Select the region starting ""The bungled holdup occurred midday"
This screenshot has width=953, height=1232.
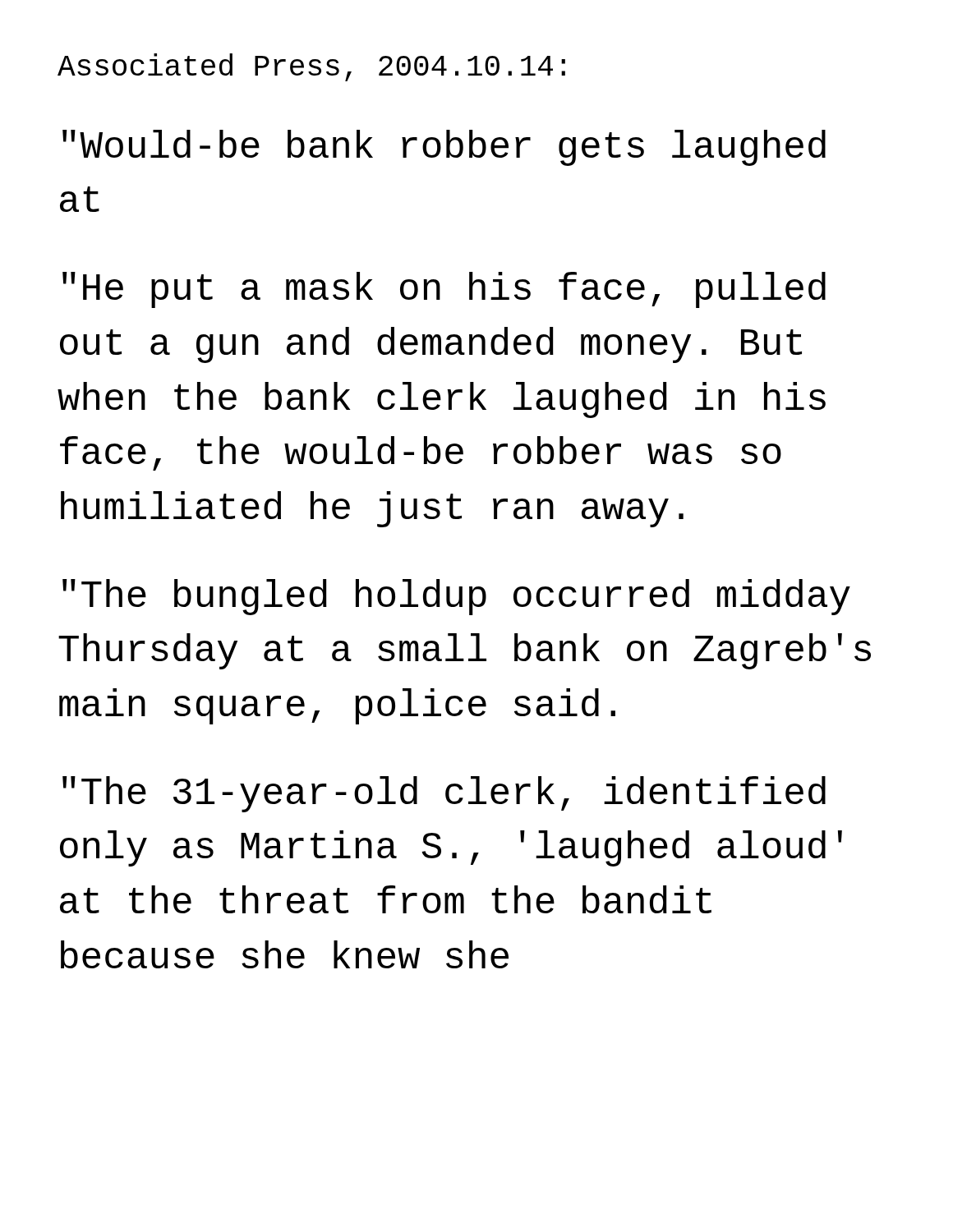466,652
